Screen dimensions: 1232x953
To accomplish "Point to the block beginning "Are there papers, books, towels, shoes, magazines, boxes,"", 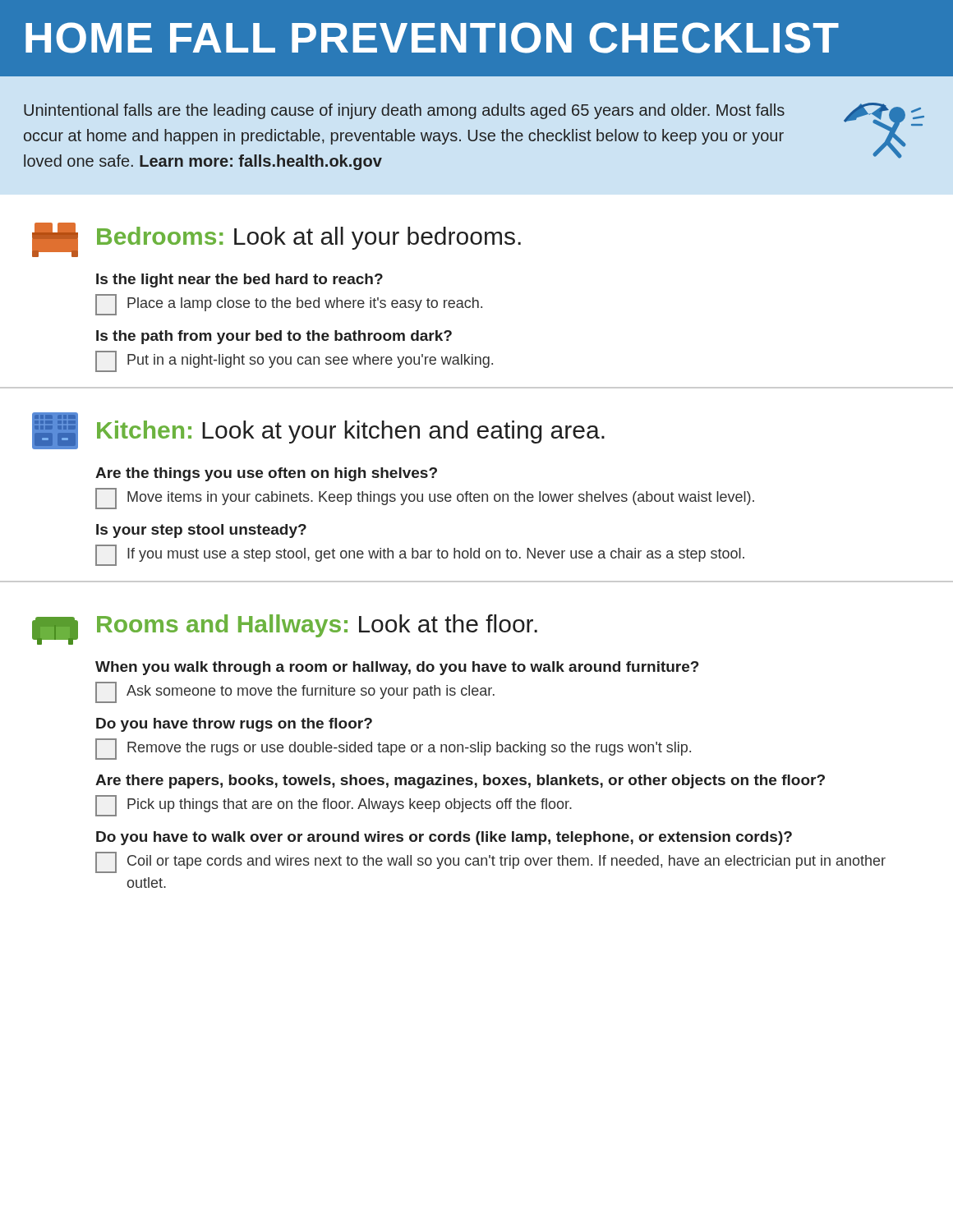I will pos(509,794).
